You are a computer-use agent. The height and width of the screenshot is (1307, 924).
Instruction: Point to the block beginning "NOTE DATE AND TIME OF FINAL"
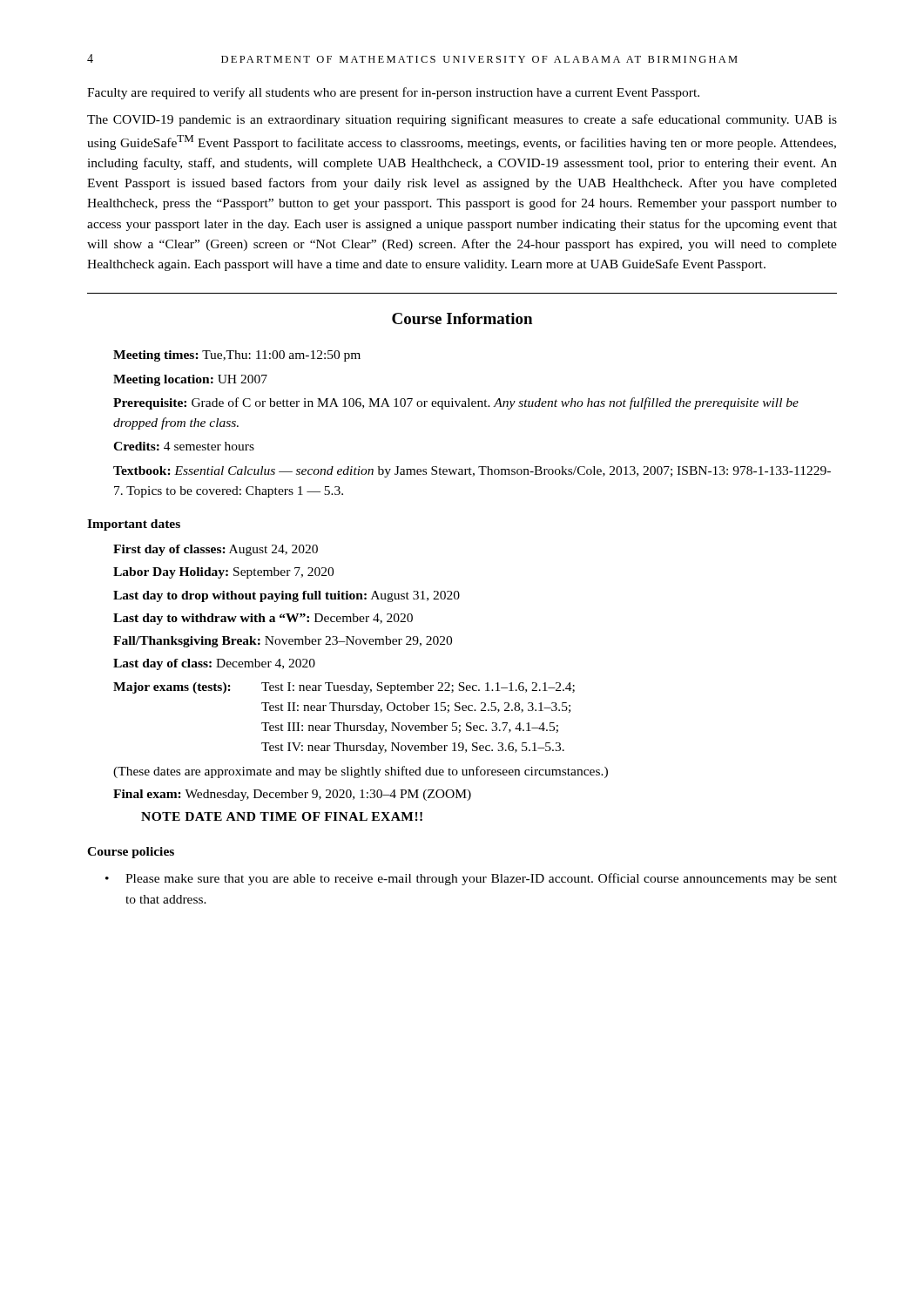[282, 816]
